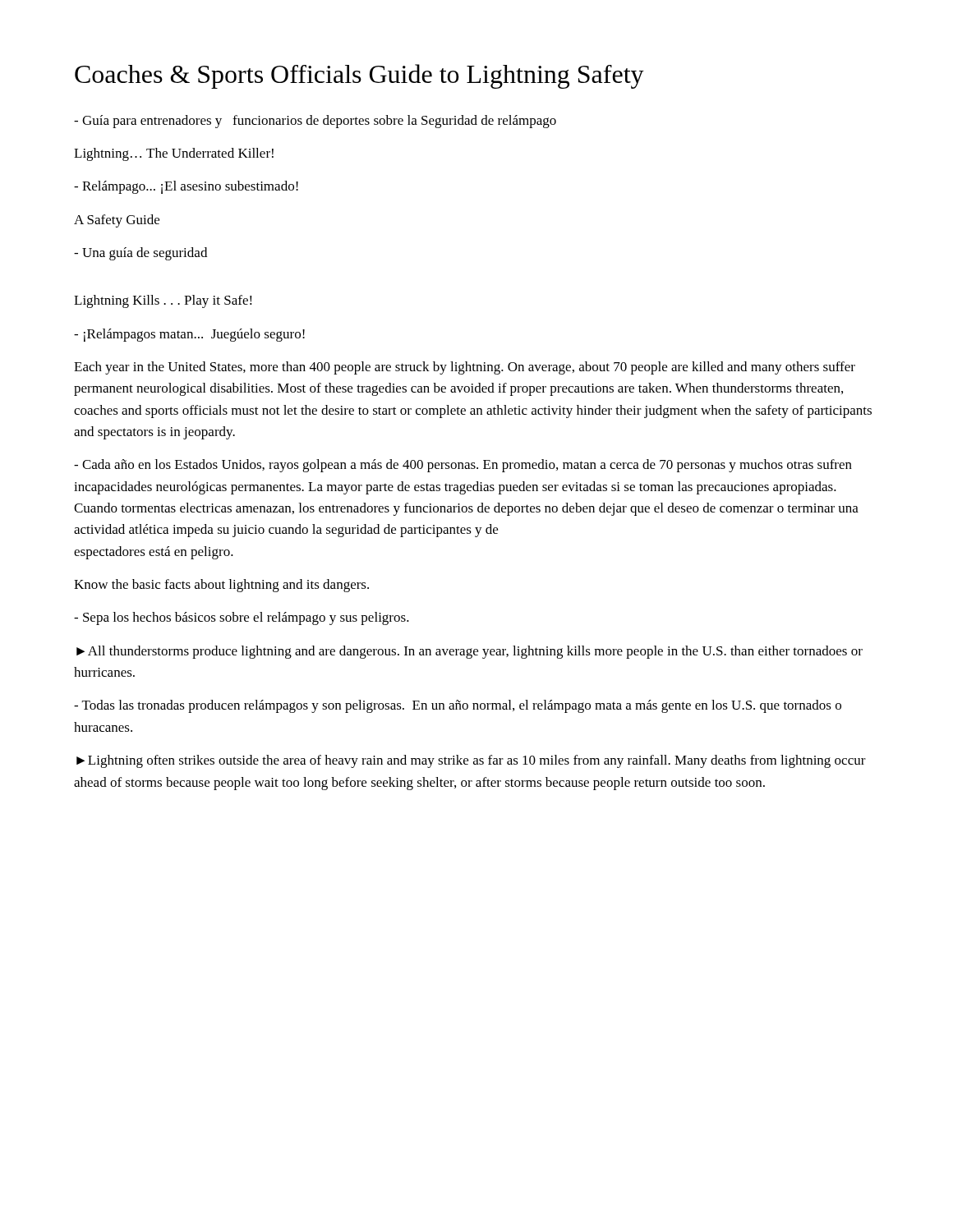Select the block starting "Una guía de"
Screen dimensions: 1232x953
click(140, 254)
